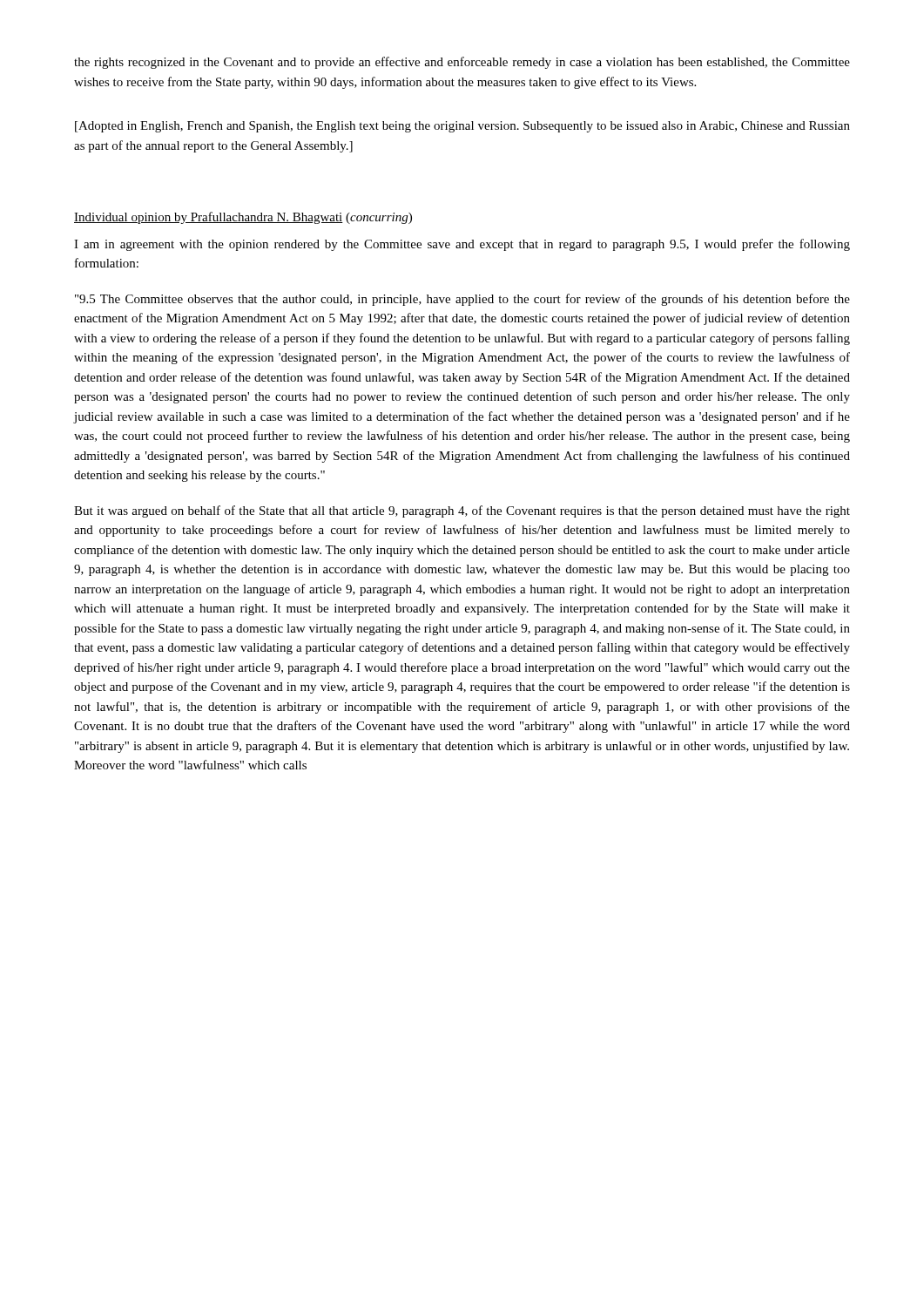Locate the block starting "But it was"

click(x=462, y=638)
